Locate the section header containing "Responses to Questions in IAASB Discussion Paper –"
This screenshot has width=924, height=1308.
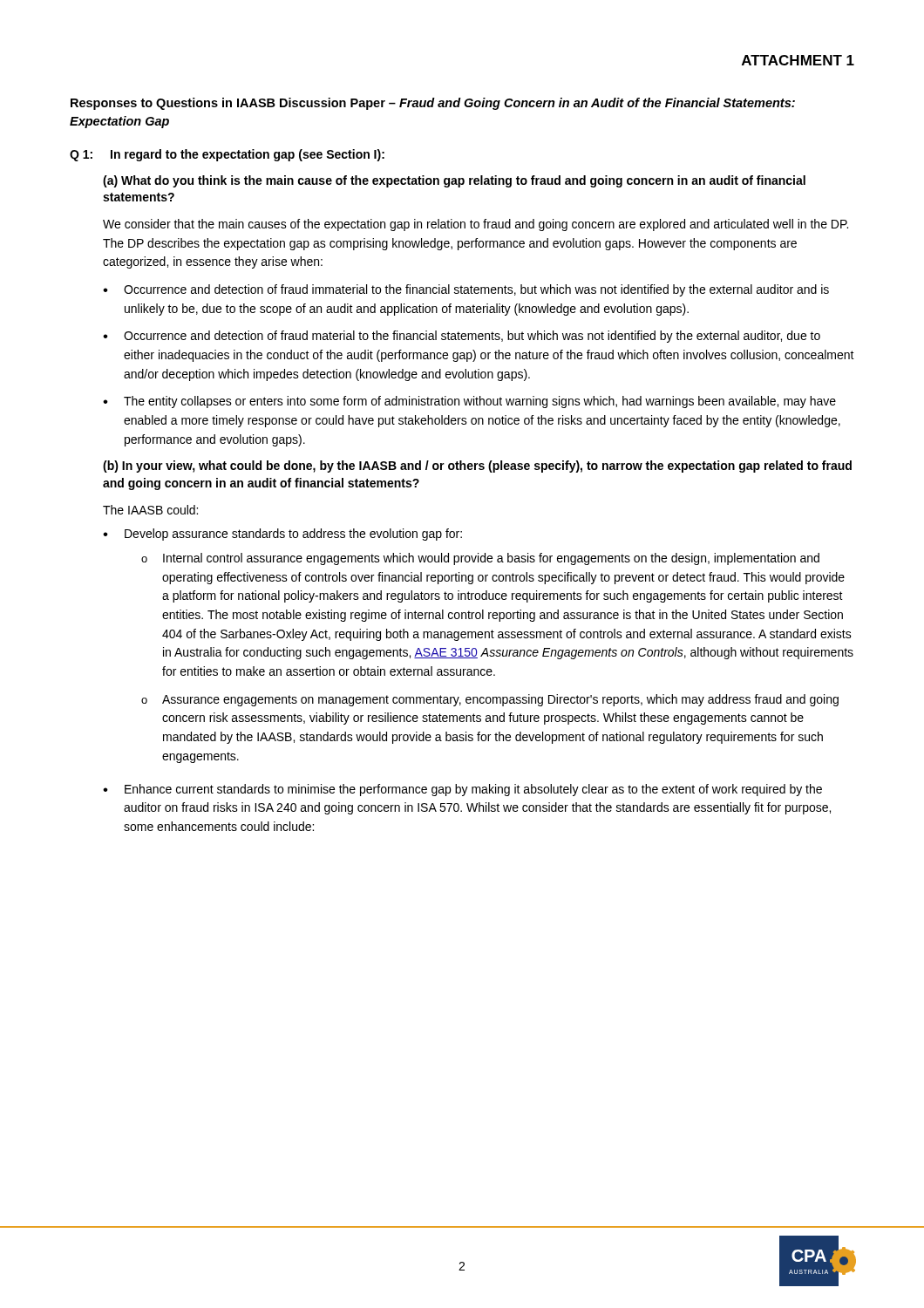pyautogui.click(x=433, y=112)
